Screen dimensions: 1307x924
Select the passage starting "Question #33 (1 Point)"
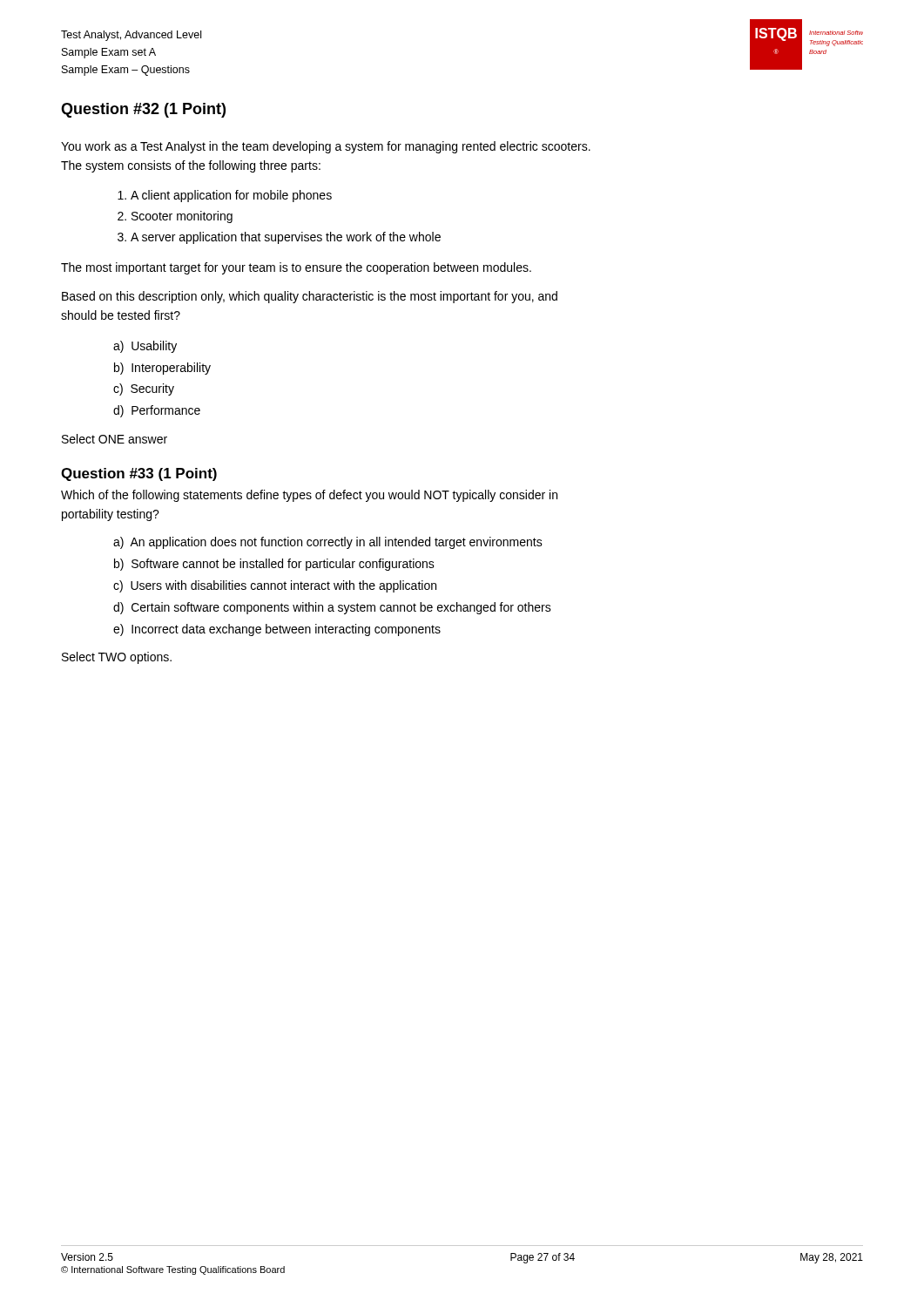coord(139,474)
